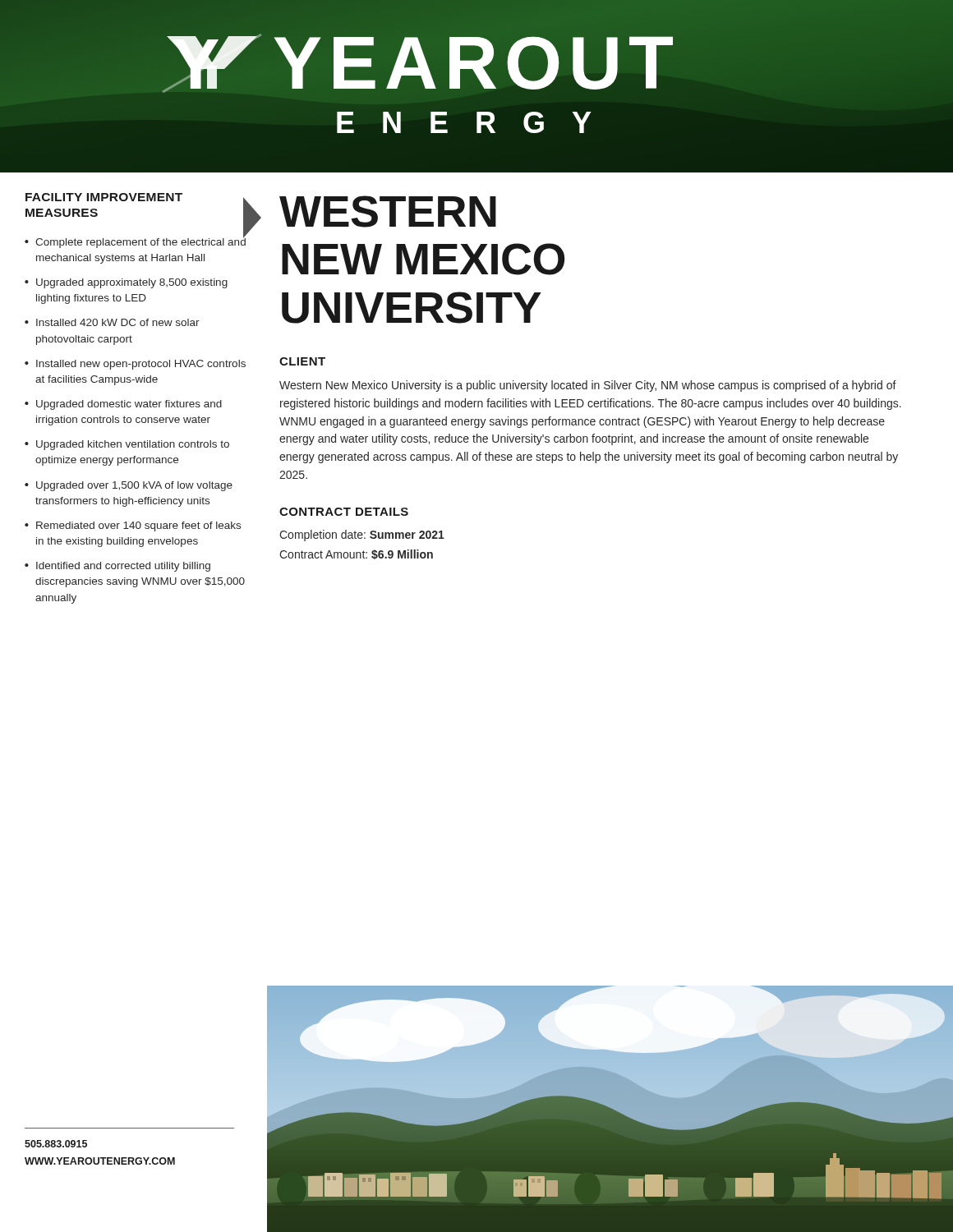Select the text block starting "Completion date: Summer 2021"
The width and height of the screenshot is (953, 1232).
pyautogui.click(x=362, y=536)
